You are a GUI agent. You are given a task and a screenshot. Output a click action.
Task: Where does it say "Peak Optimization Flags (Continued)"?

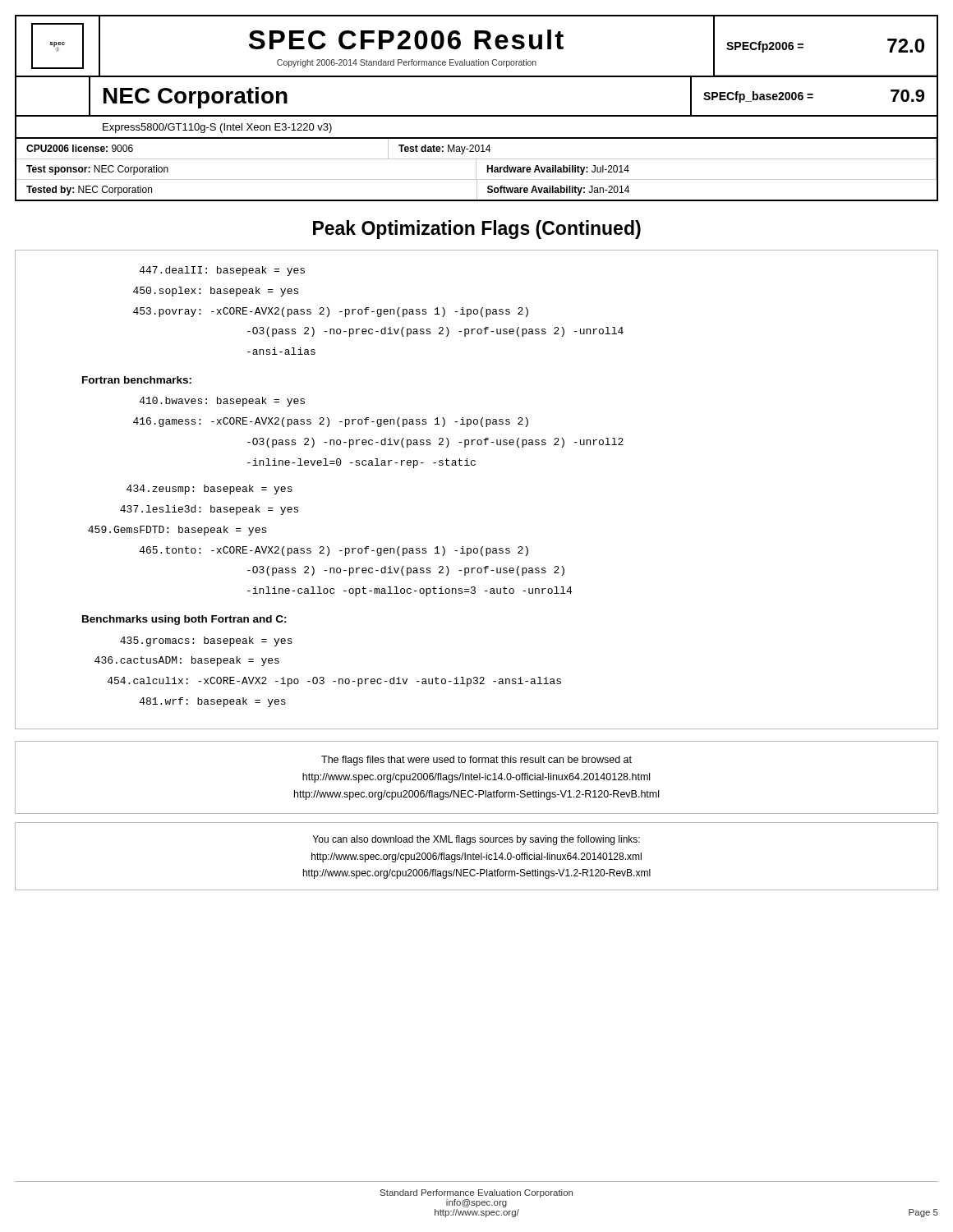click(x=476, y=228)
